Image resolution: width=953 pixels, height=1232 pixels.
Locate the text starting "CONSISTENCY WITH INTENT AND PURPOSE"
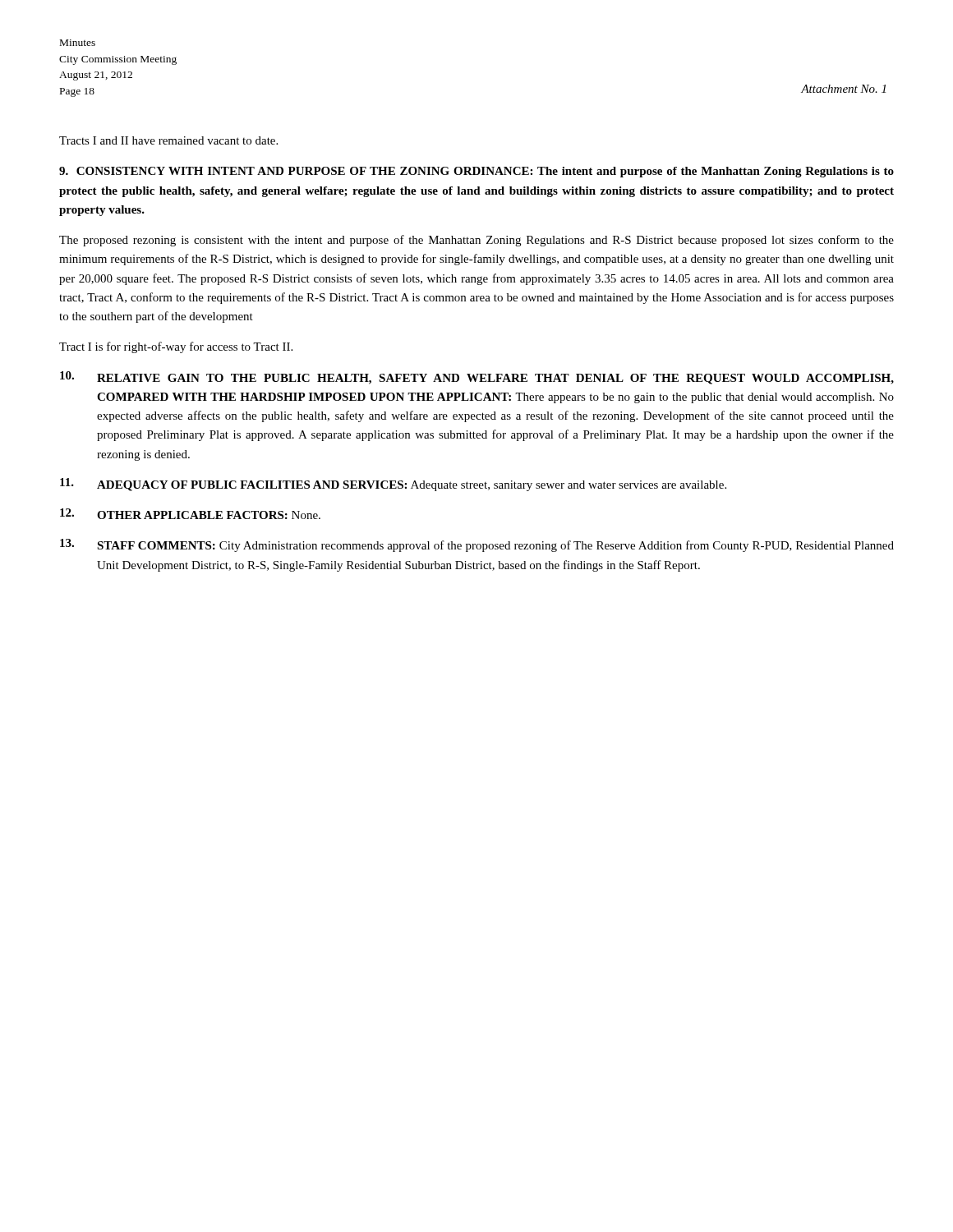476,190
